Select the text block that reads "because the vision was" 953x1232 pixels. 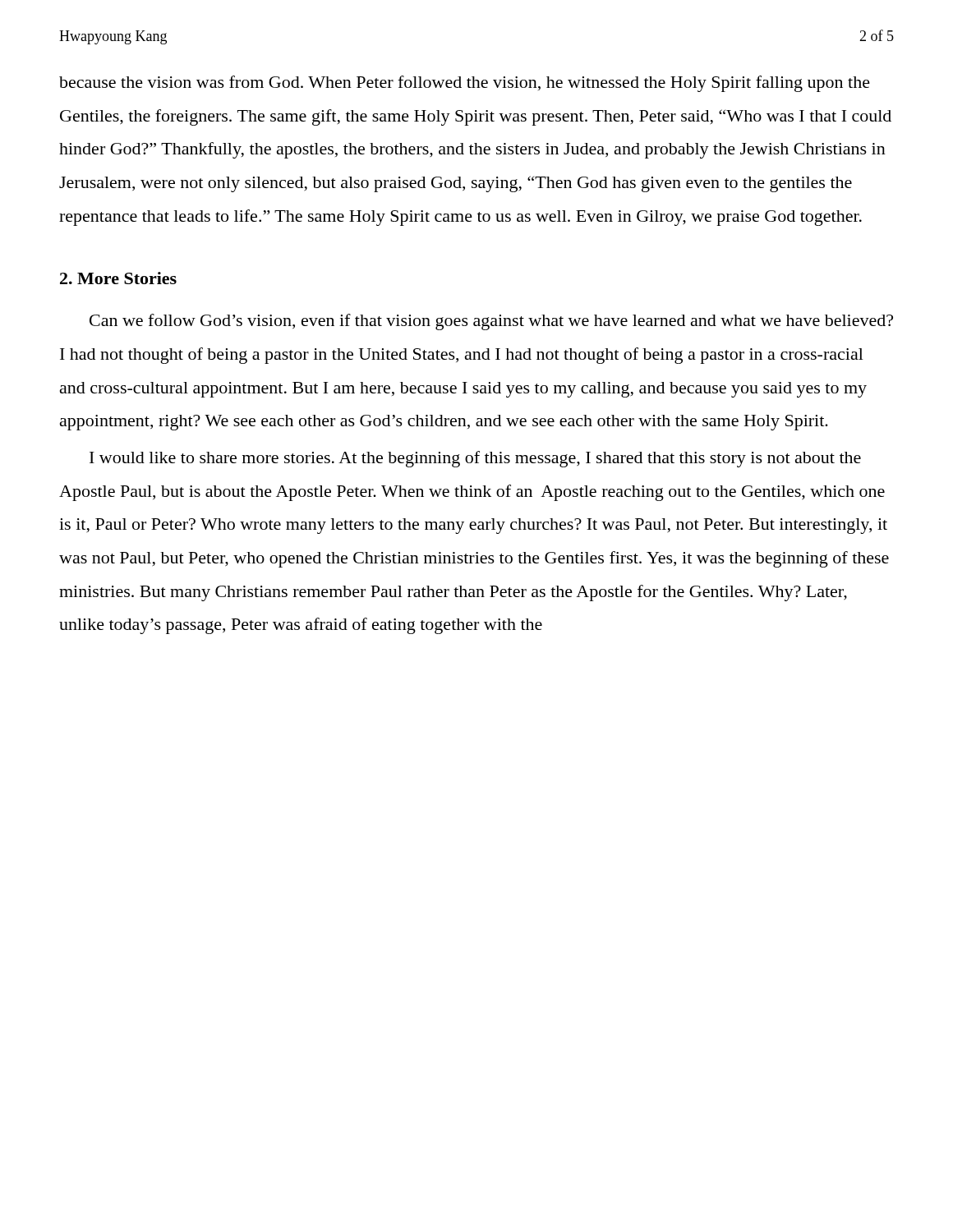pos(475,149)
